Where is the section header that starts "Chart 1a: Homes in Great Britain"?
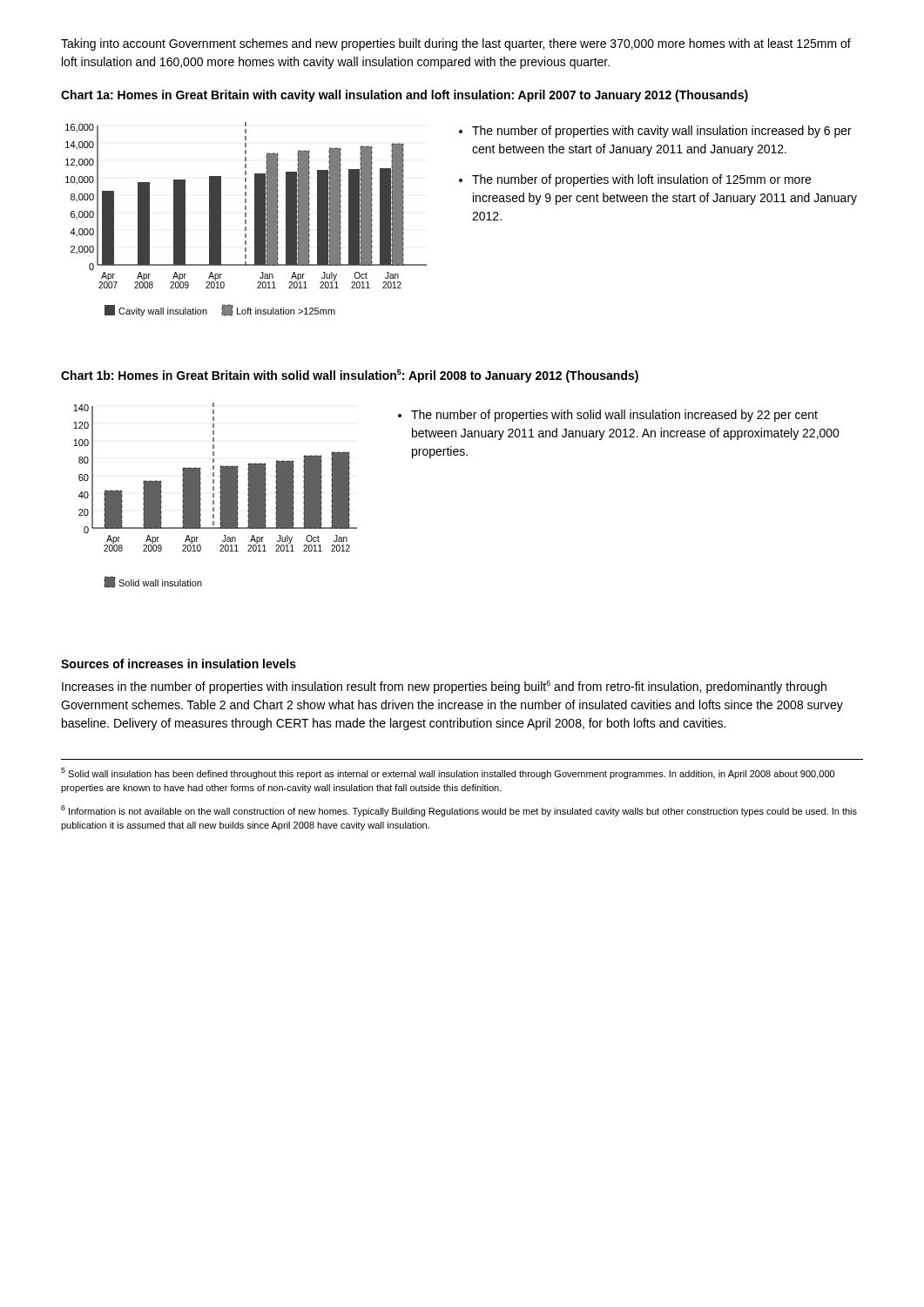Image resolution: width=924 pixels, height=1307 pixels. click(405, 95)
